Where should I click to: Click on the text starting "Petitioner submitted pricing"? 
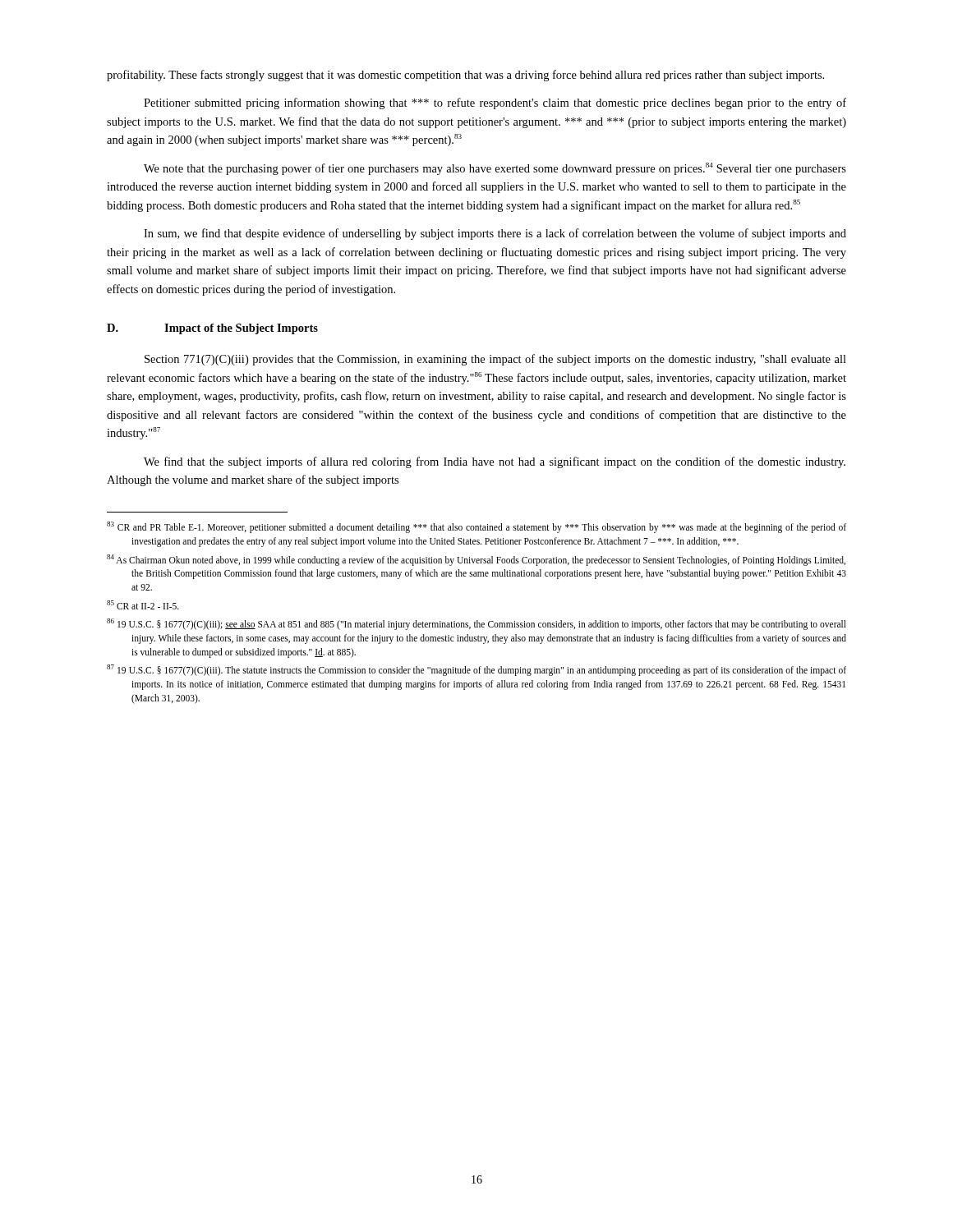coord(476,121)
